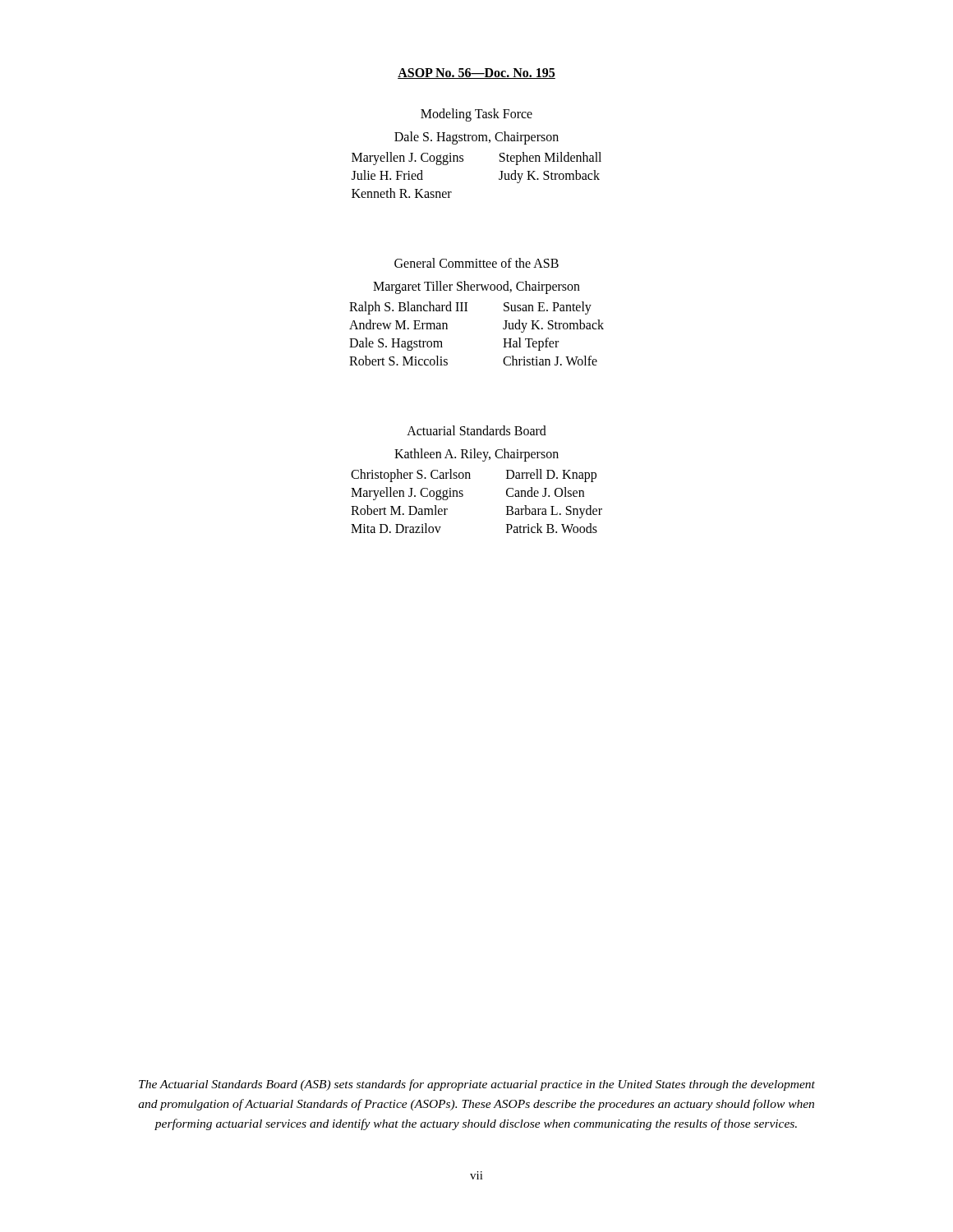Viewport: 953px width, 1232px height.
Task: Point to the block beginning "Dale S. Hagstrom, Chairperson"
Action: [476, 138]
